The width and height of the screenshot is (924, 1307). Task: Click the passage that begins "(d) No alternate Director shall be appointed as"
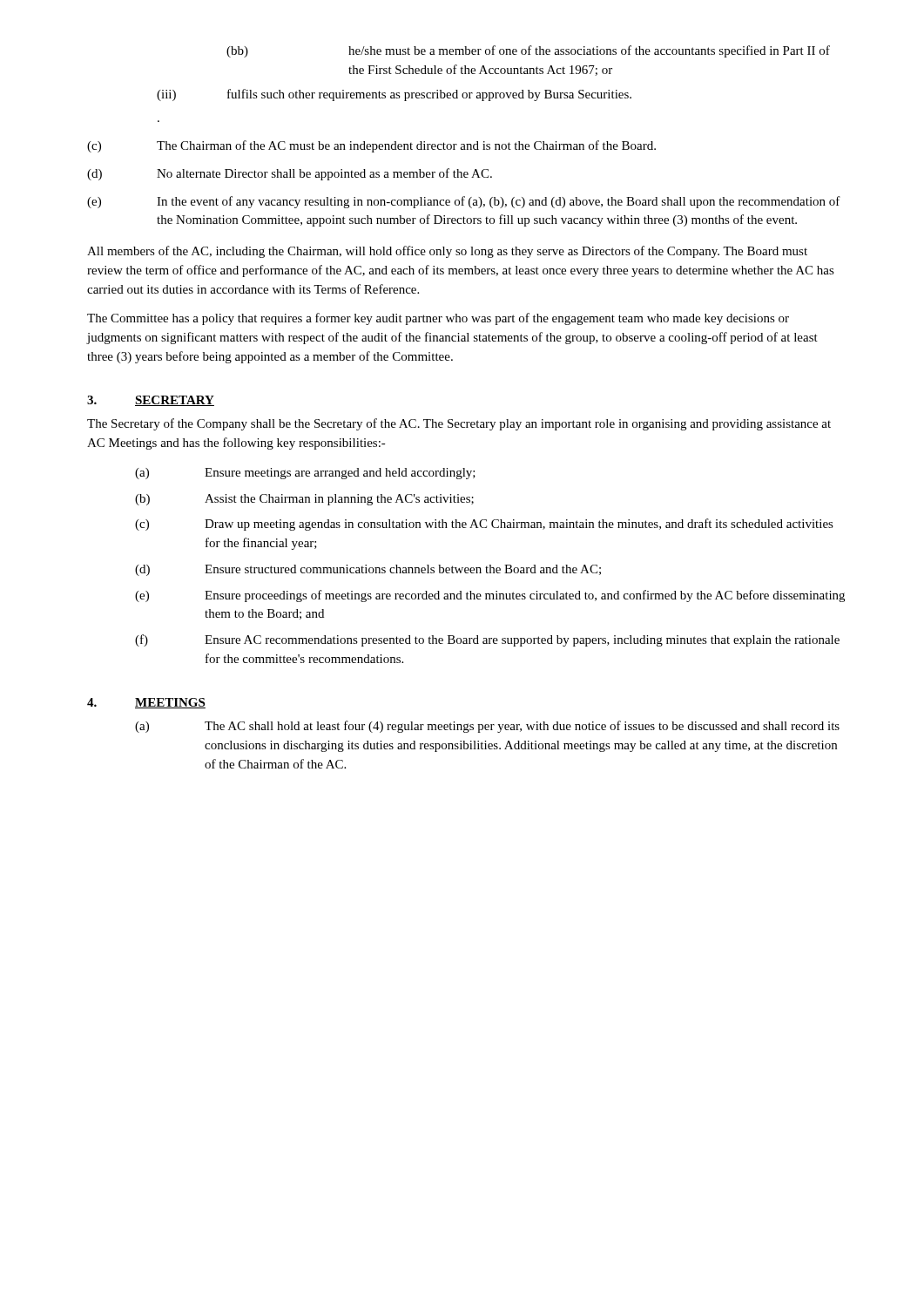(x=466, y=174)
